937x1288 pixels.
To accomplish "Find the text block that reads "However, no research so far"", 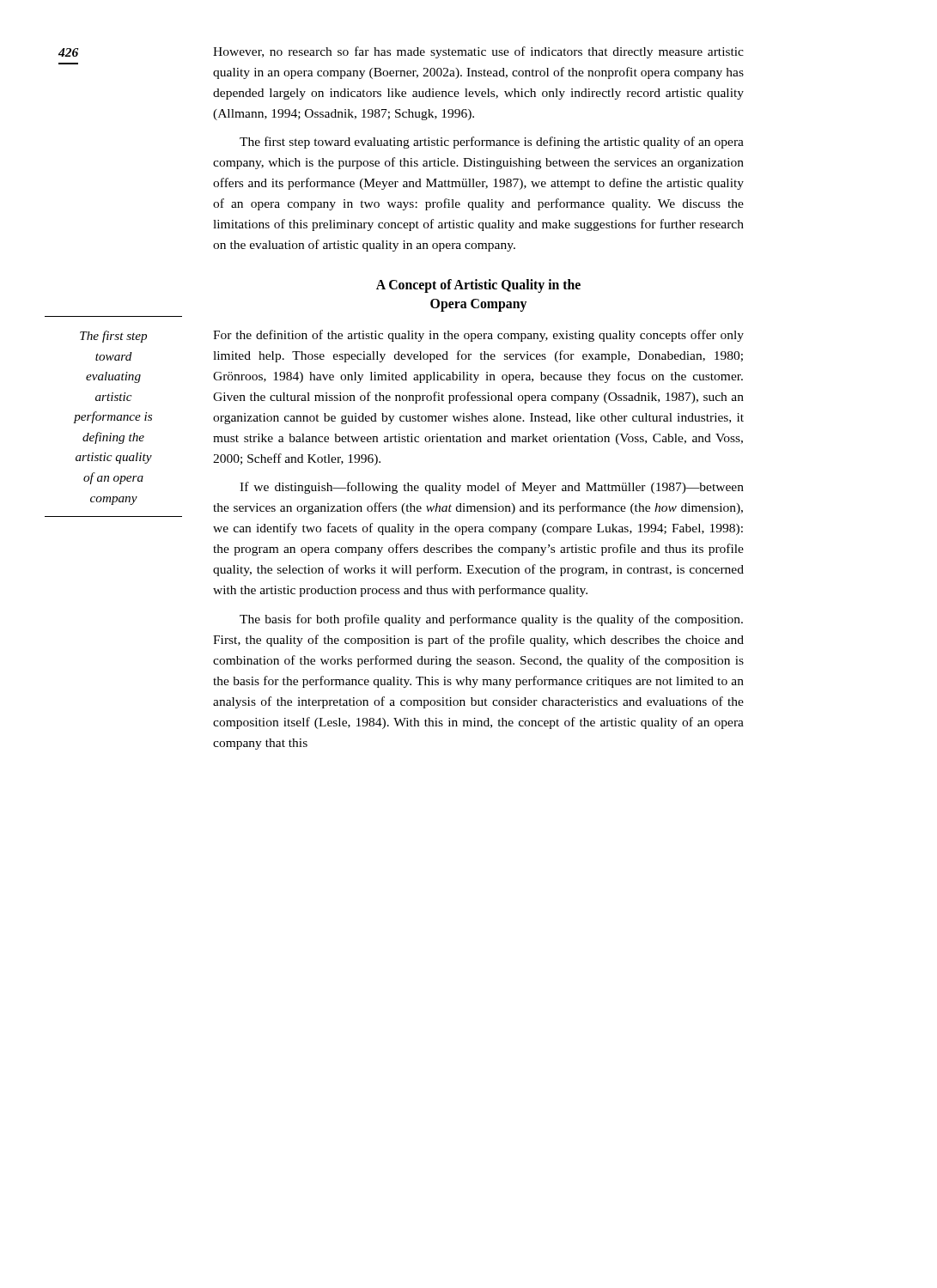I will 478,82.
